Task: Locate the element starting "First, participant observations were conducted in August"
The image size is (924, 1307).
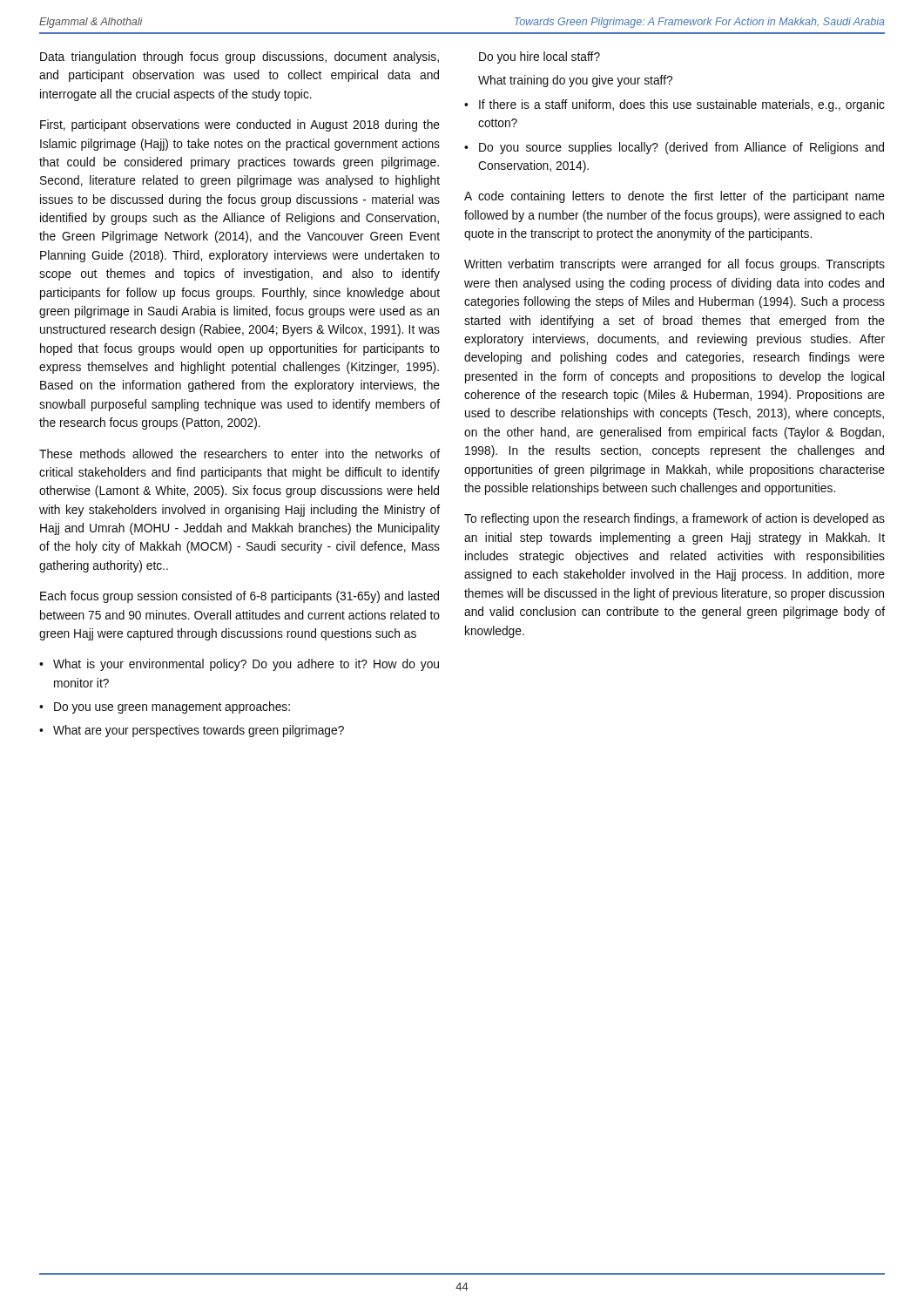Action: 240,274
